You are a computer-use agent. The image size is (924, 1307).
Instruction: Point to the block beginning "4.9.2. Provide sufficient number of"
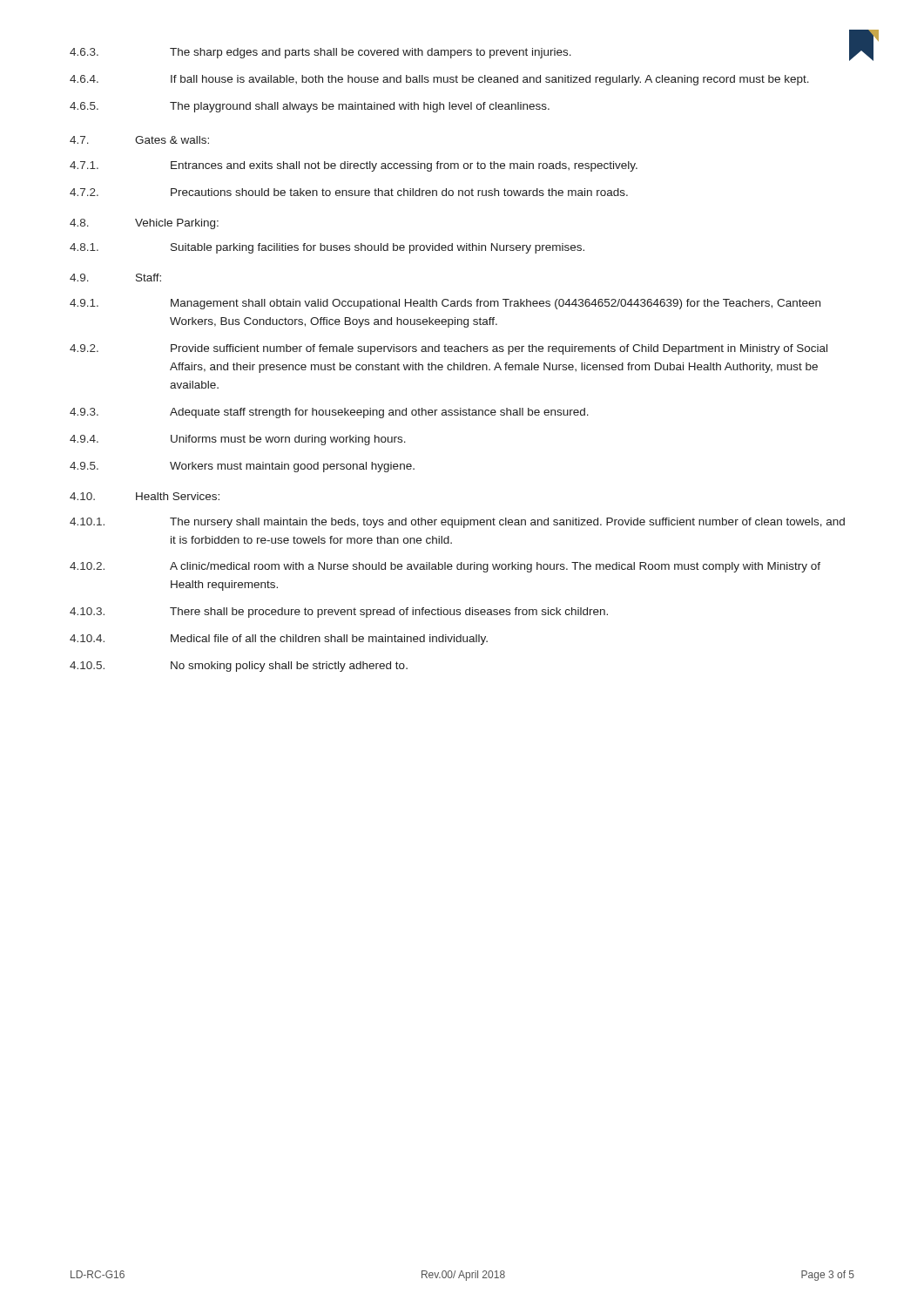[x=462, y=367]
